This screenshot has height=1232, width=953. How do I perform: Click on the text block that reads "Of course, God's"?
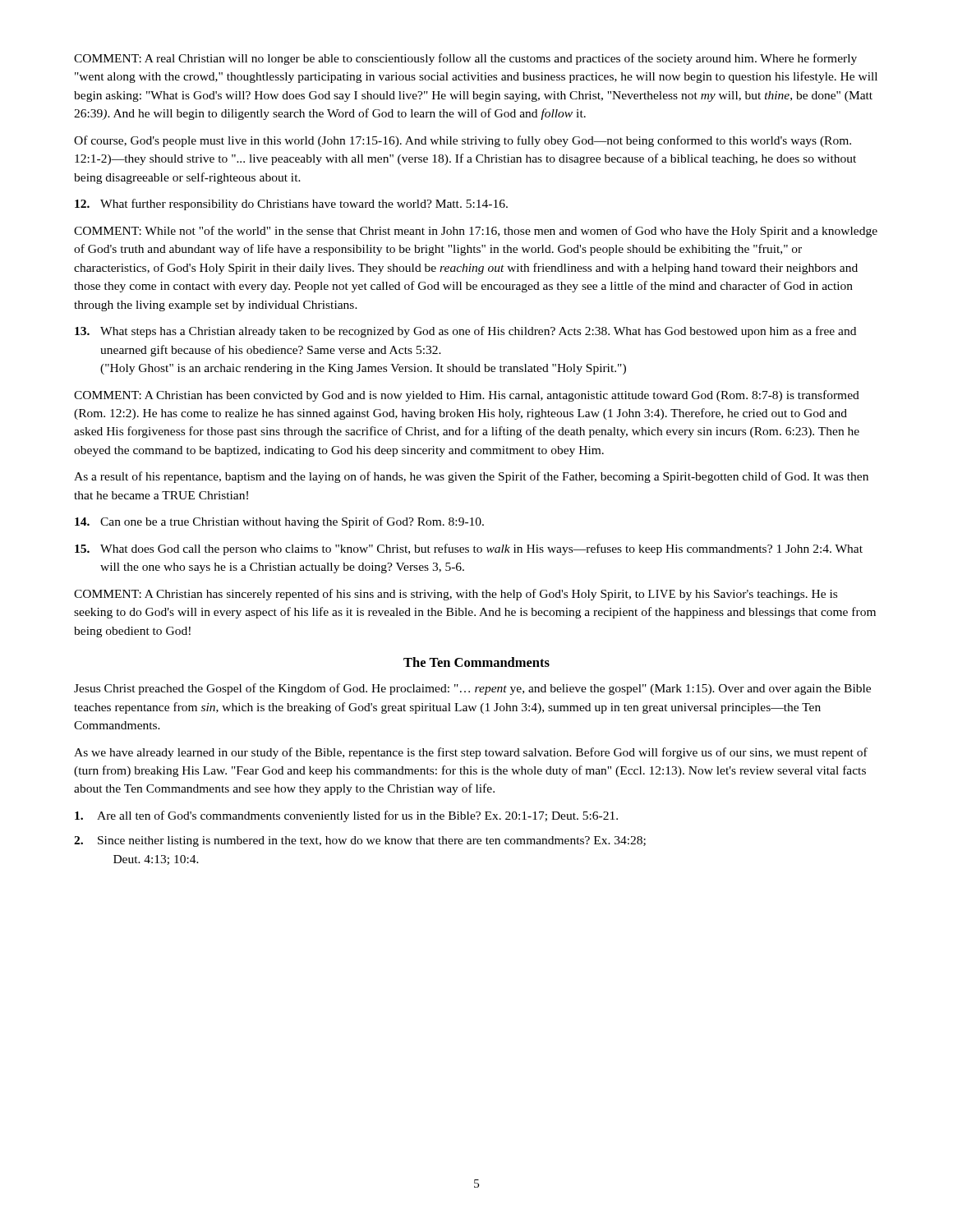(x=465, y=158)
